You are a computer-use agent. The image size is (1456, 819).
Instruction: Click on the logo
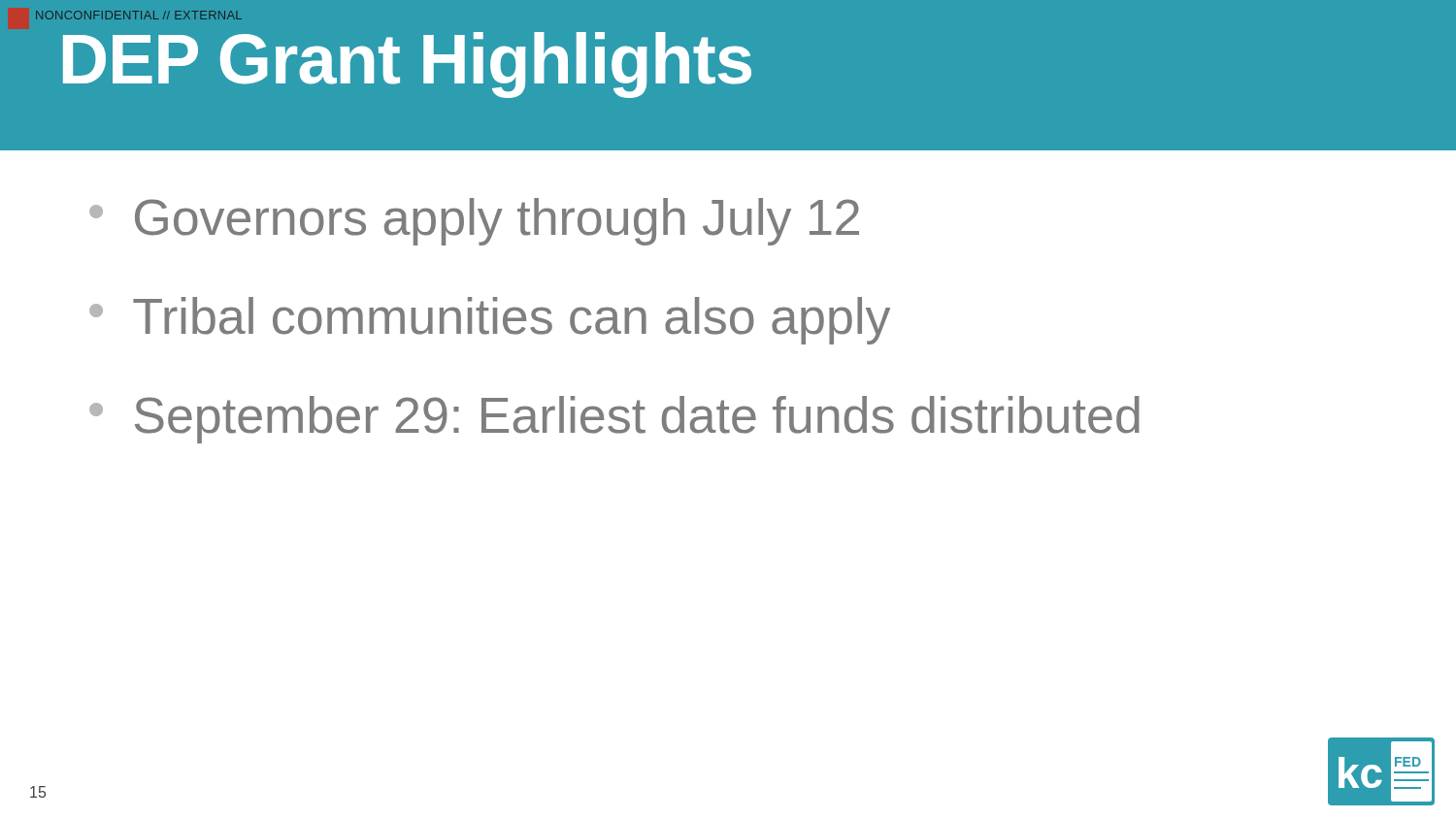1381,771
